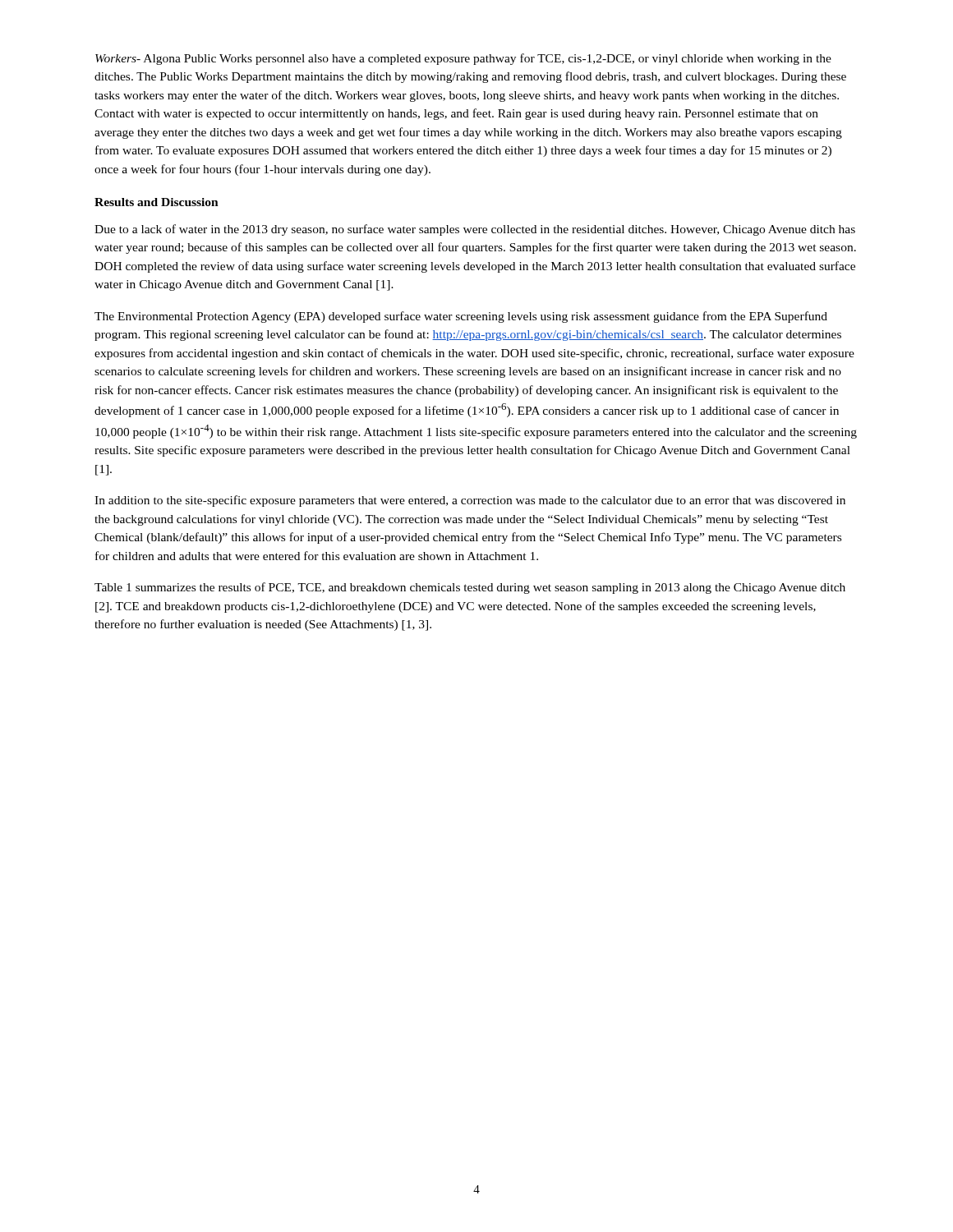Click where it says "Results and Discussion"
Screen dimensions: 1232x953
click(x=156, y=202)
